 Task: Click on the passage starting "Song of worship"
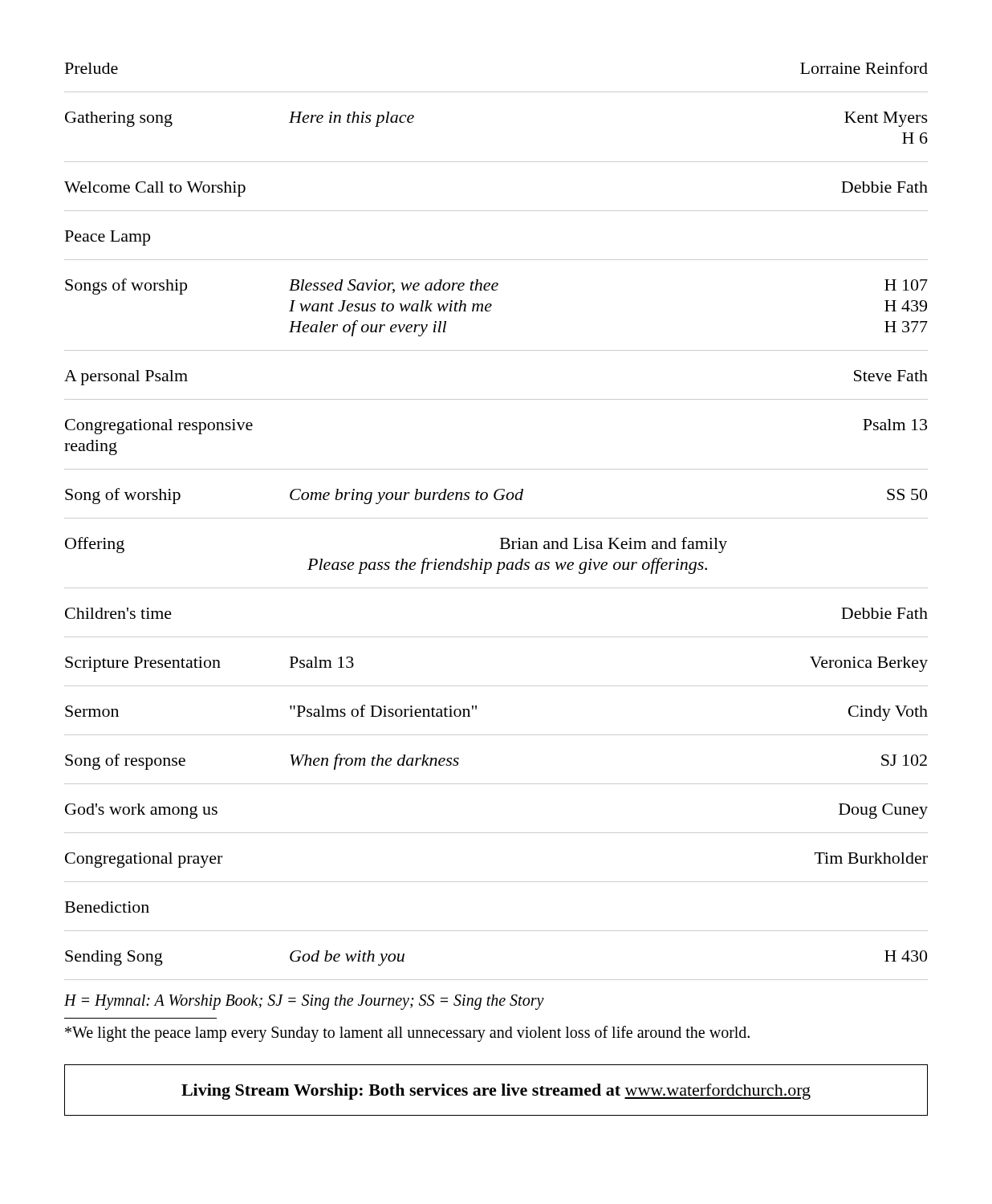pyautogui.click(x=496, y=494)
